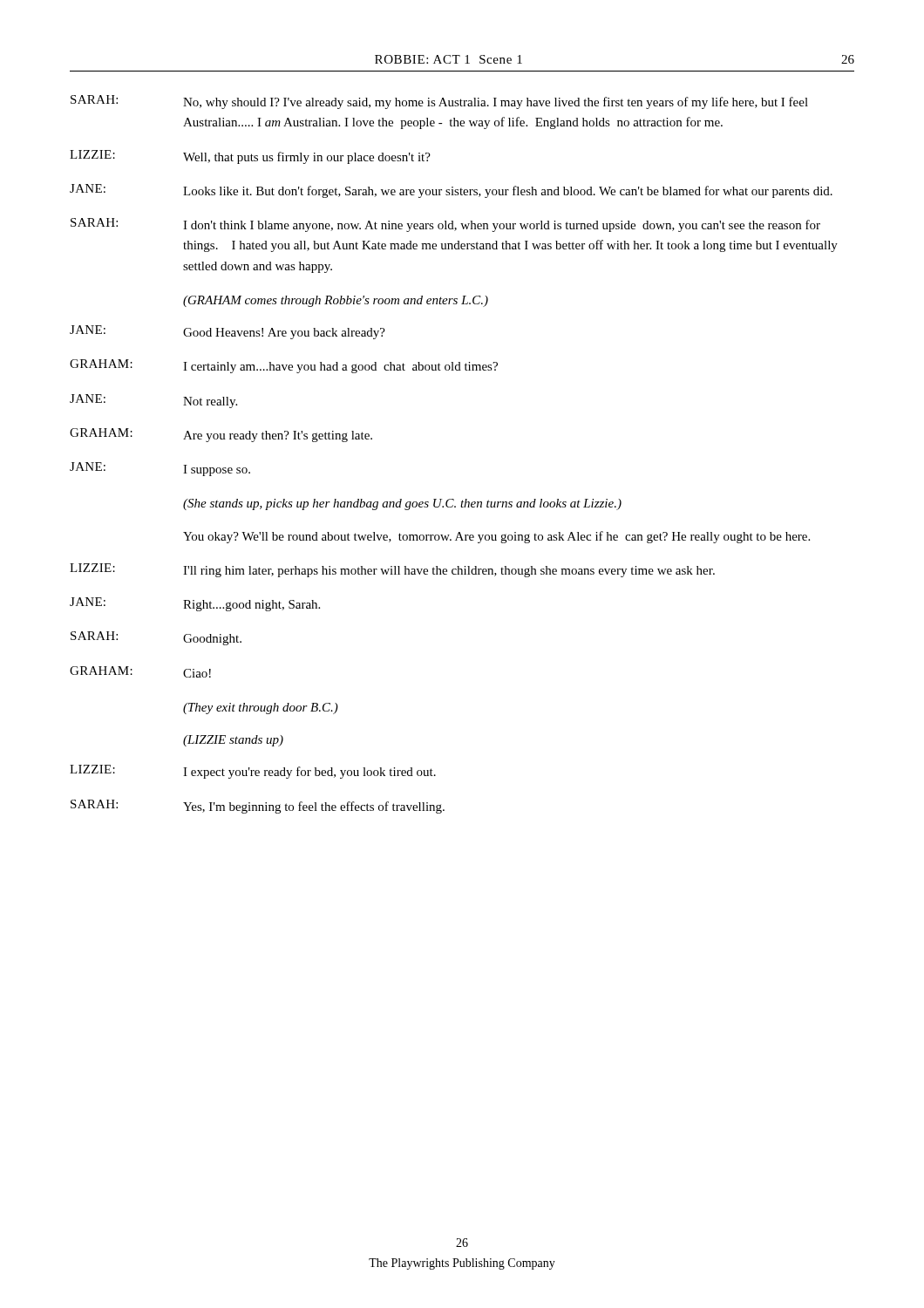Click on the passage starting "LIZZIE: Well, that"

point(250,157)
